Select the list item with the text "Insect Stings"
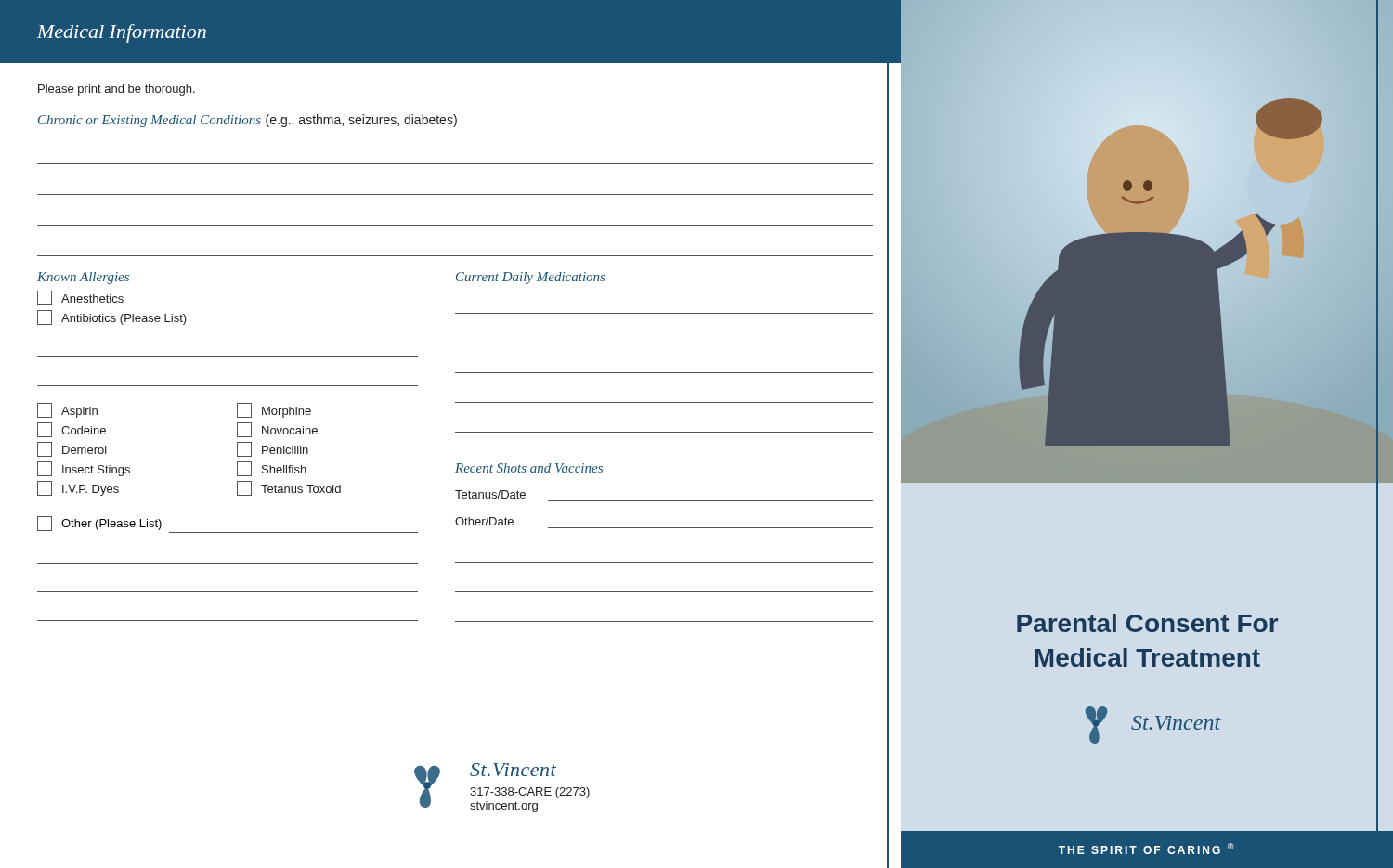The image size is (1393, 868). (x=84, y=469)
